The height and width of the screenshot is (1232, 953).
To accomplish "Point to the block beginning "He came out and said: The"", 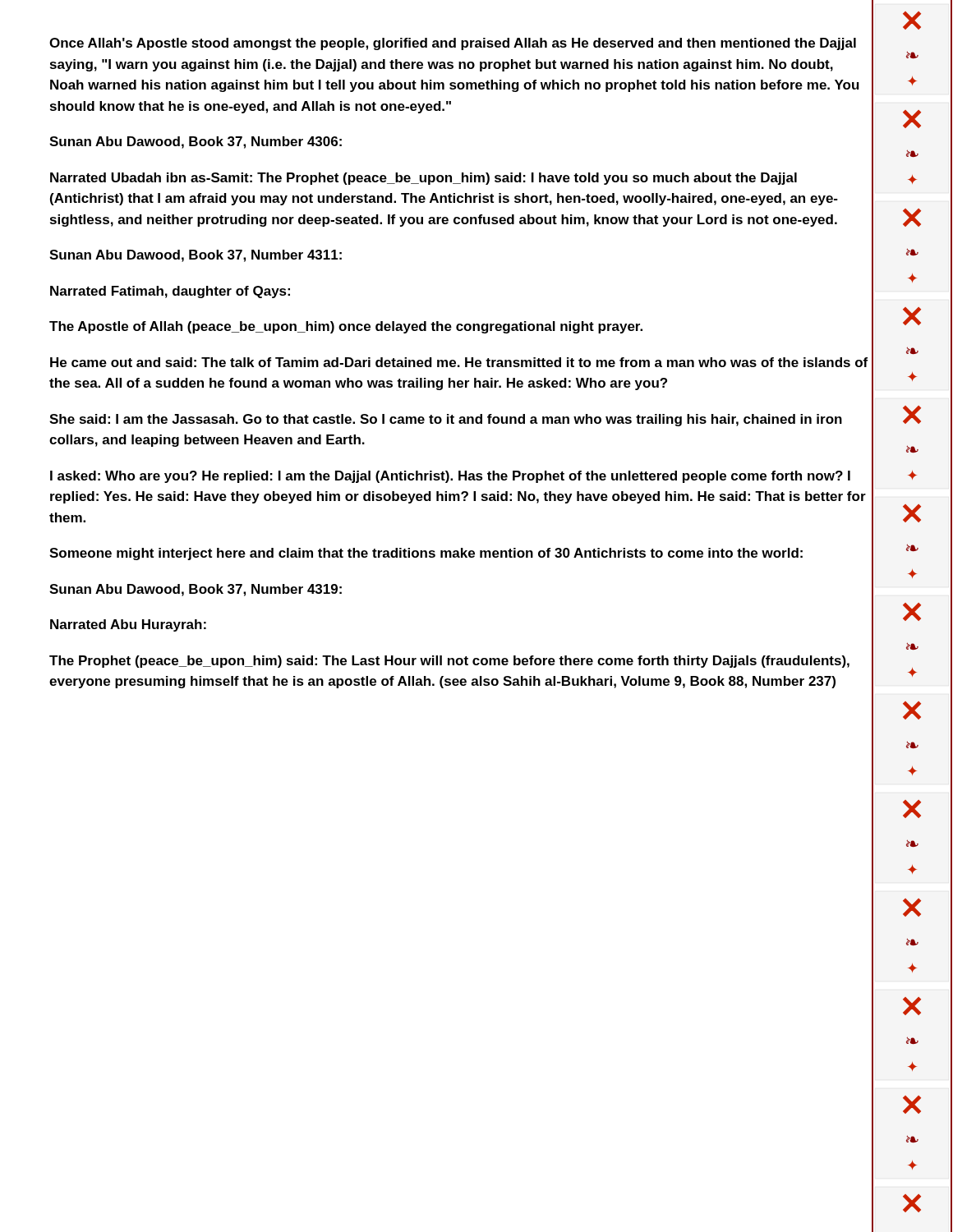I will point(459,373).
